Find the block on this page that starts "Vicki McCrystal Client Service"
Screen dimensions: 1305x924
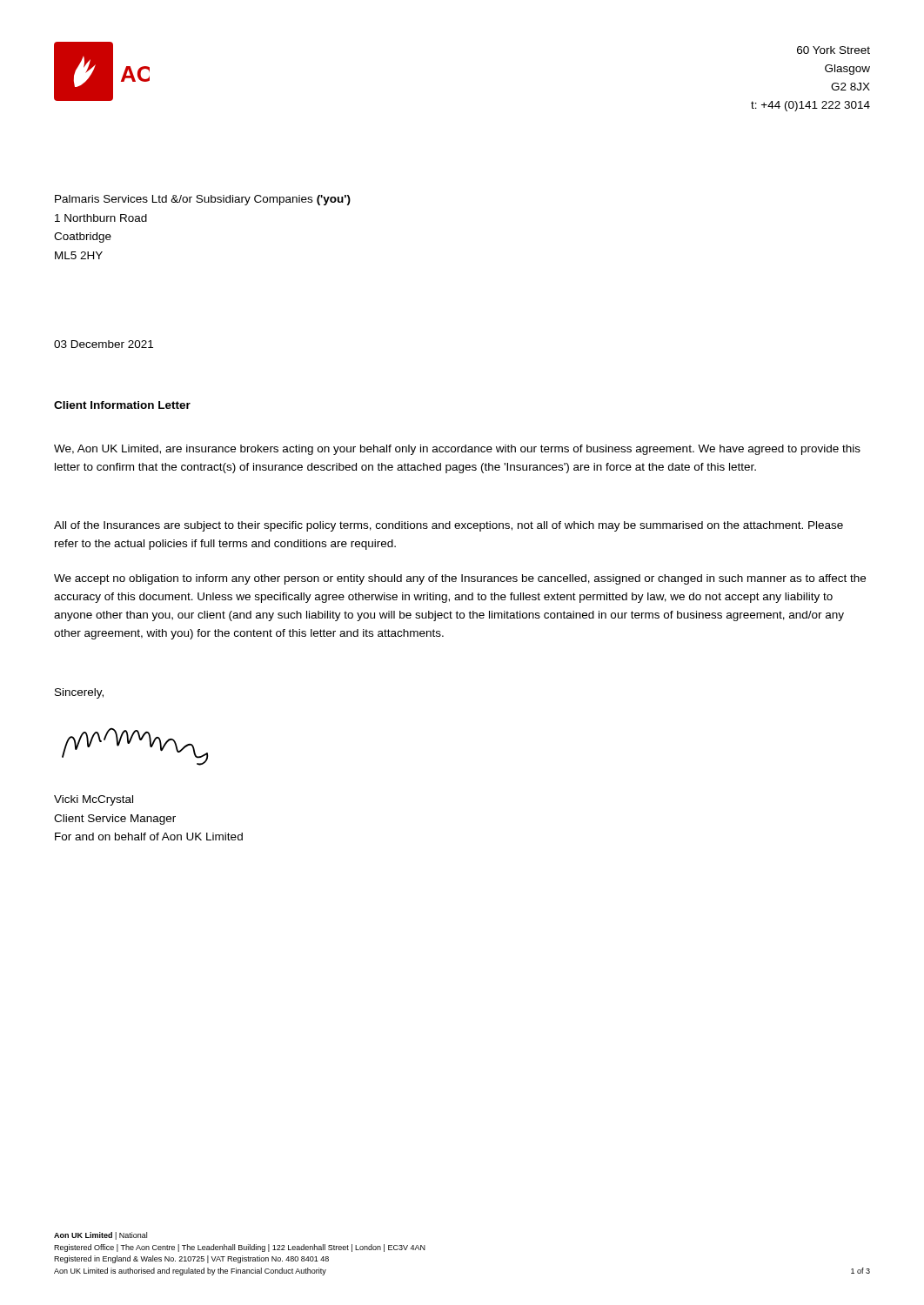(x=149, y=818)
